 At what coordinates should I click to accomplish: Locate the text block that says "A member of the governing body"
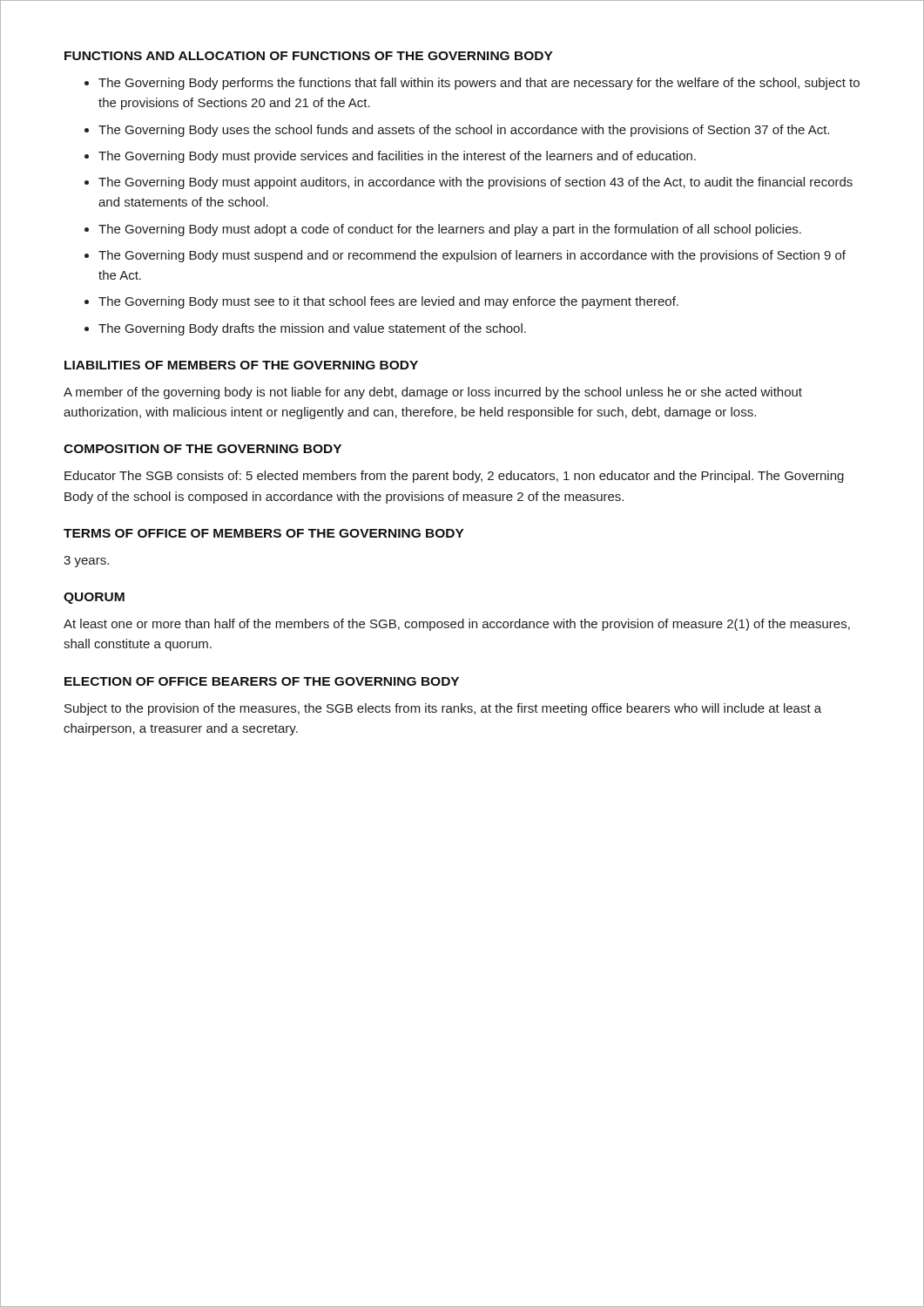pyautogui.click(x=433, y=402)
